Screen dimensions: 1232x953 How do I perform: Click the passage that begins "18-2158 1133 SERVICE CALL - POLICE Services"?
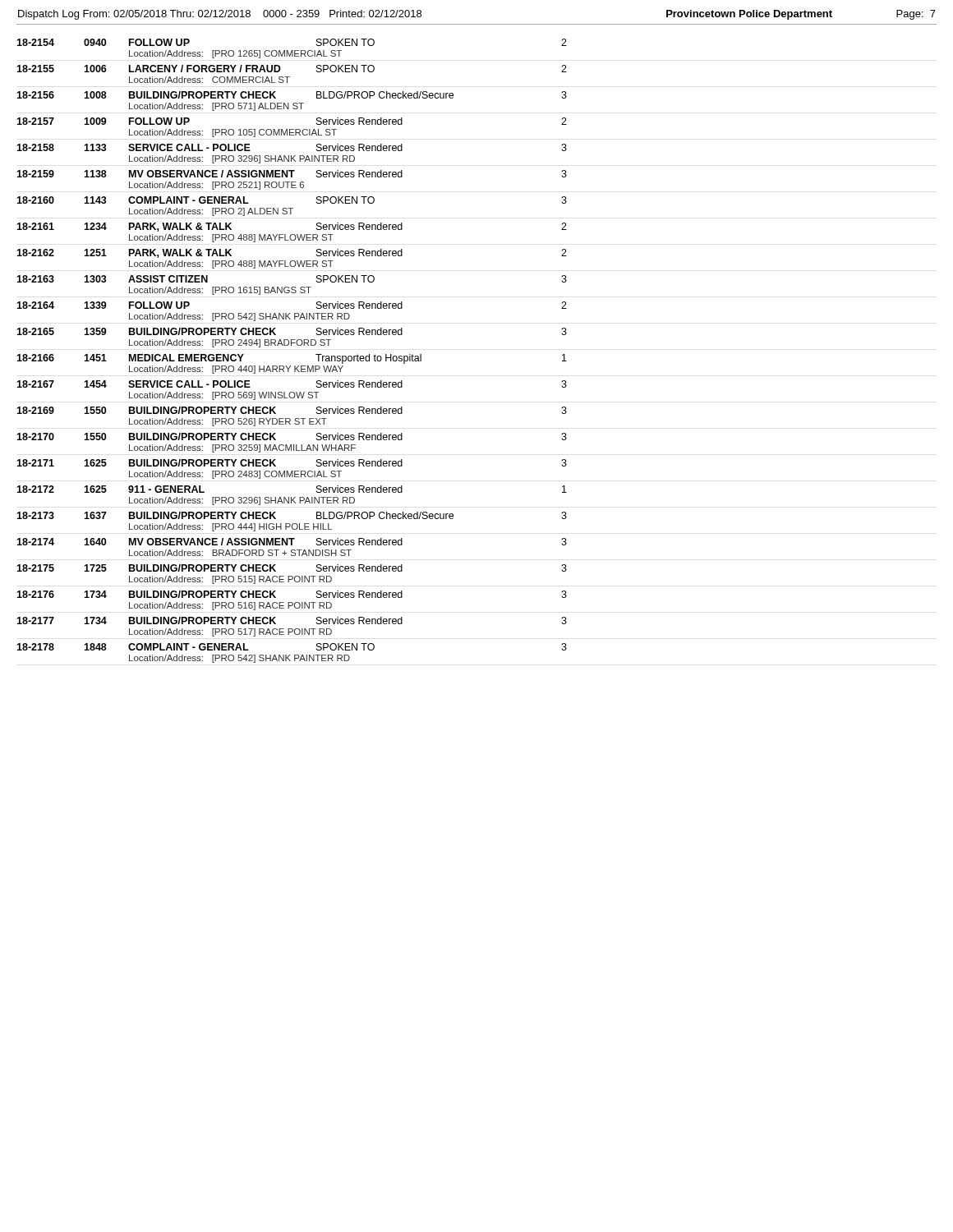click(292, 154)
